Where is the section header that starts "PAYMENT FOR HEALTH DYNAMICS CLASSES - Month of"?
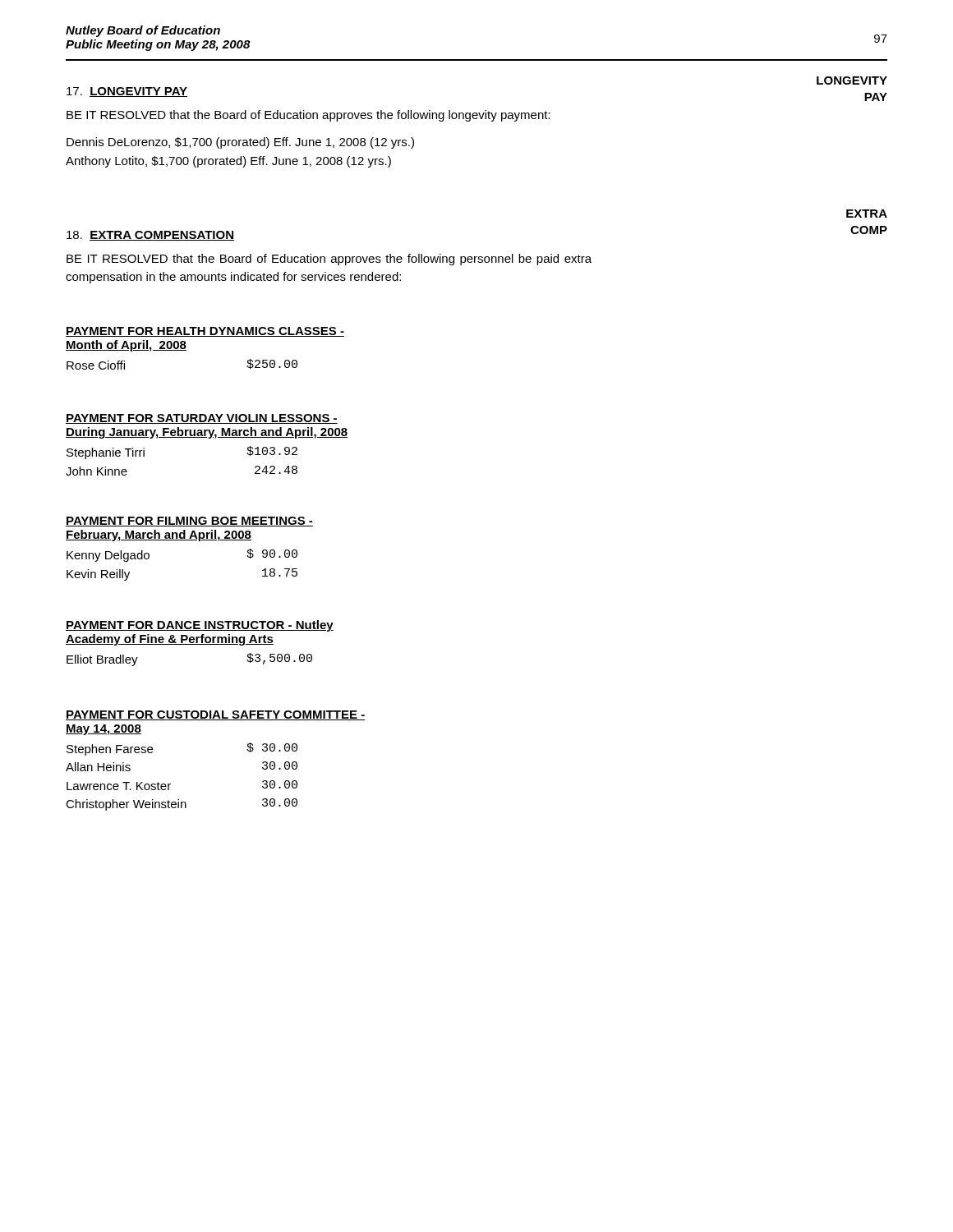This screenshot has width=953, height=1232. (x=205, y=337)
